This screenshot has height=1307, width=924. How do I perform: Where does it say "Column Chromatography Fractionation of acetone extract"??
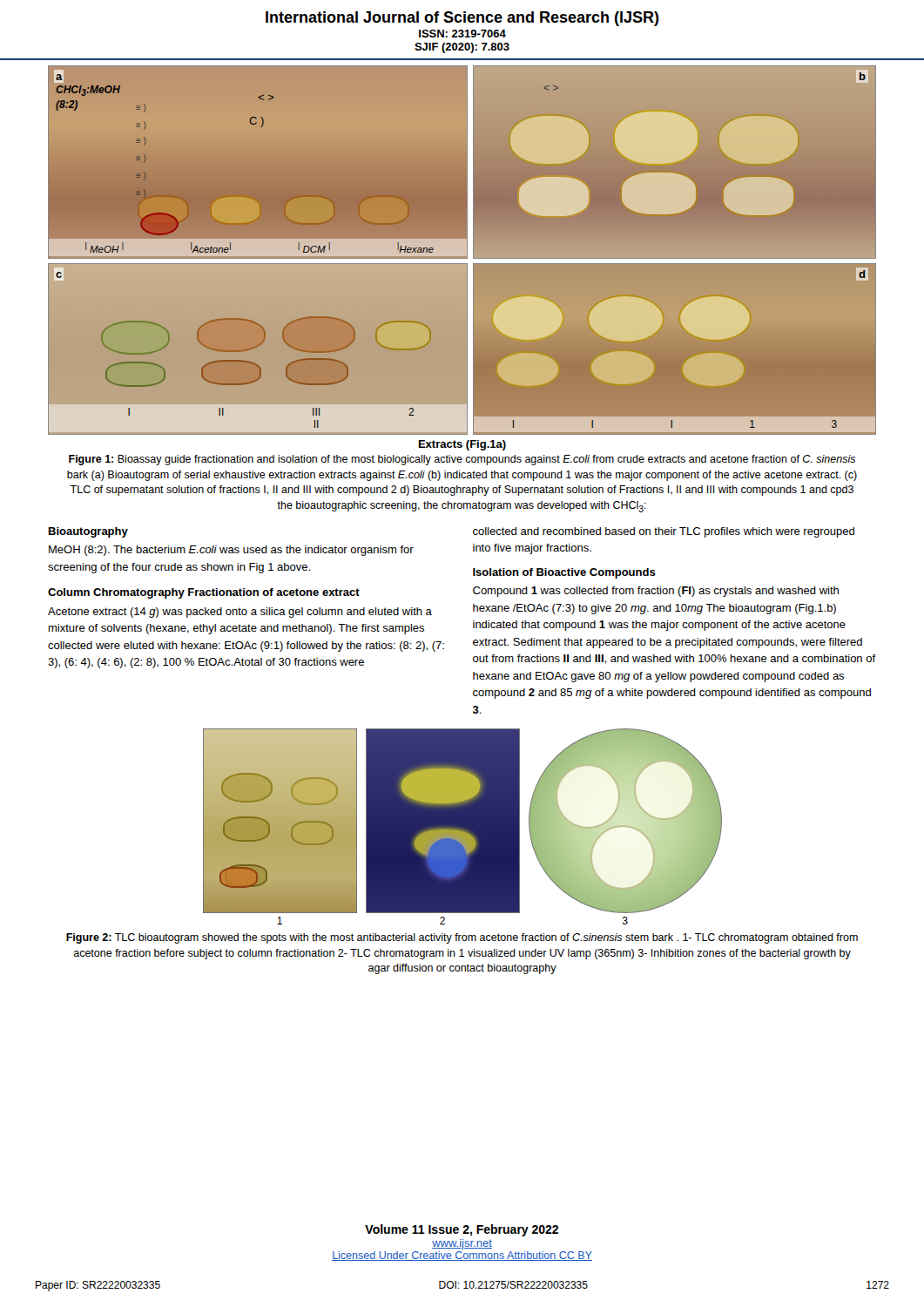204,592
